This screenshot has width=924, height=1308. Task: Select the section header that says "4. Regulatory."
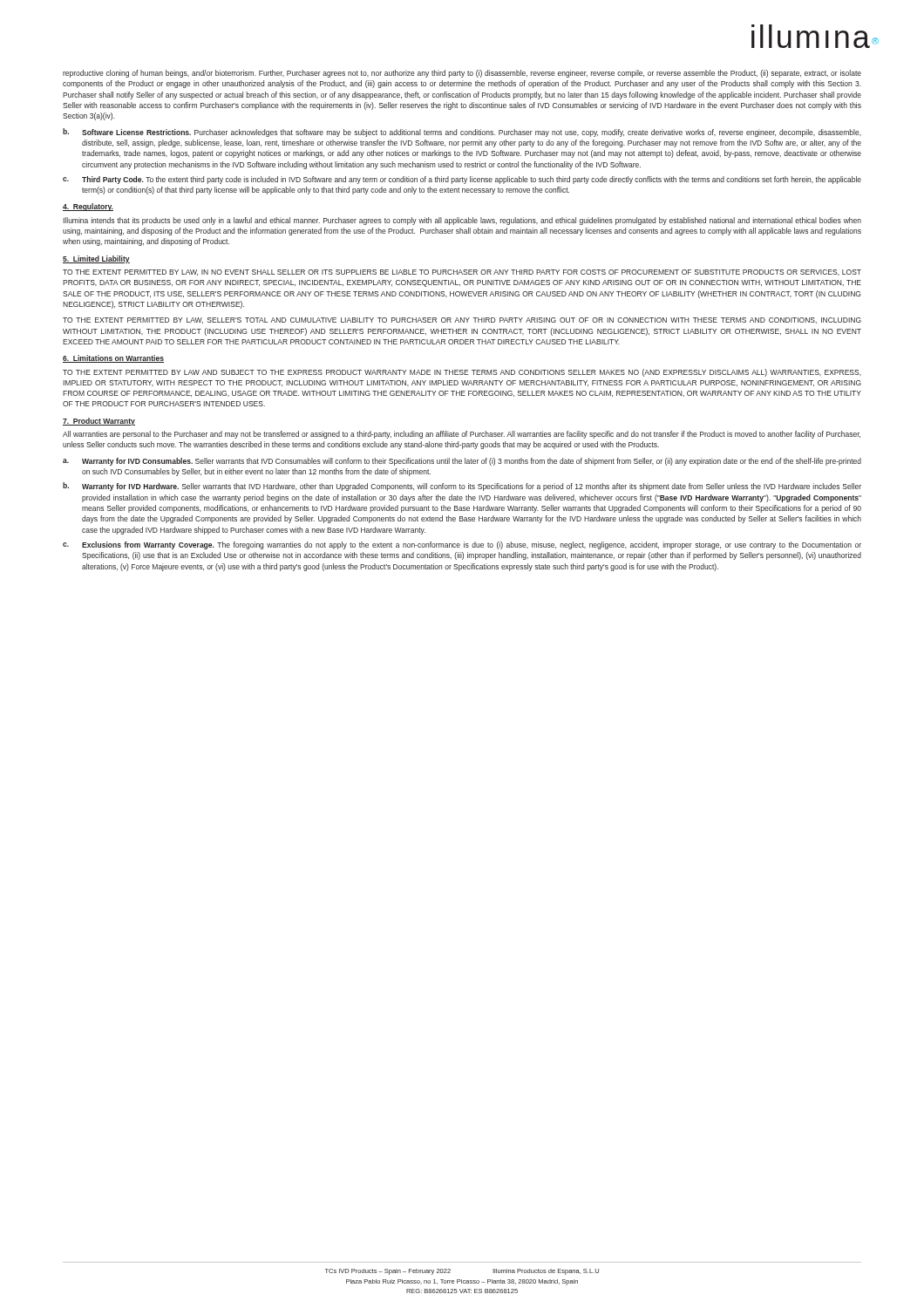click(88, 207)
